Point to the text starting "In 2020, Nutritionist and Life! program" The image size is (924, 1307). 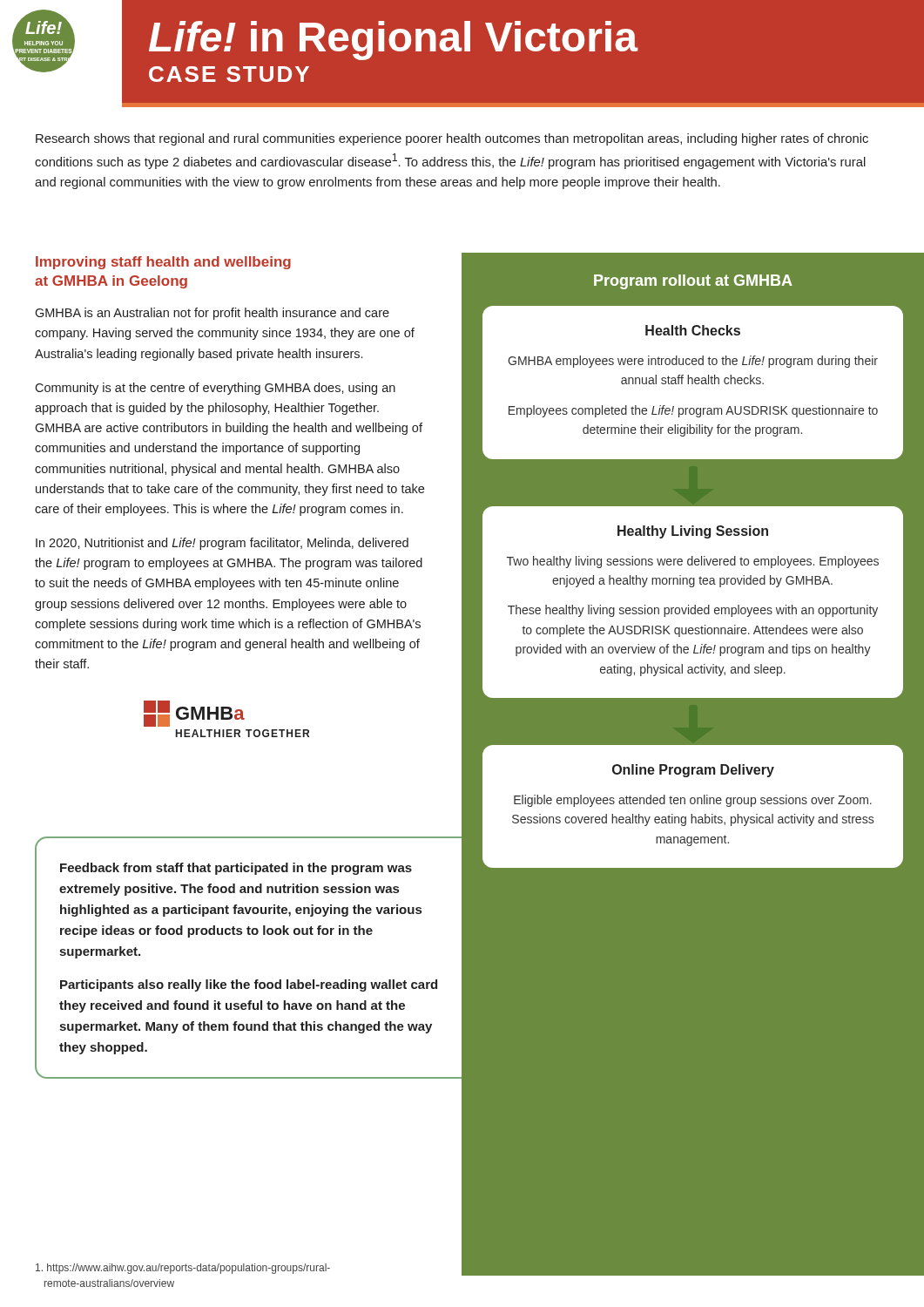(229, 604)
